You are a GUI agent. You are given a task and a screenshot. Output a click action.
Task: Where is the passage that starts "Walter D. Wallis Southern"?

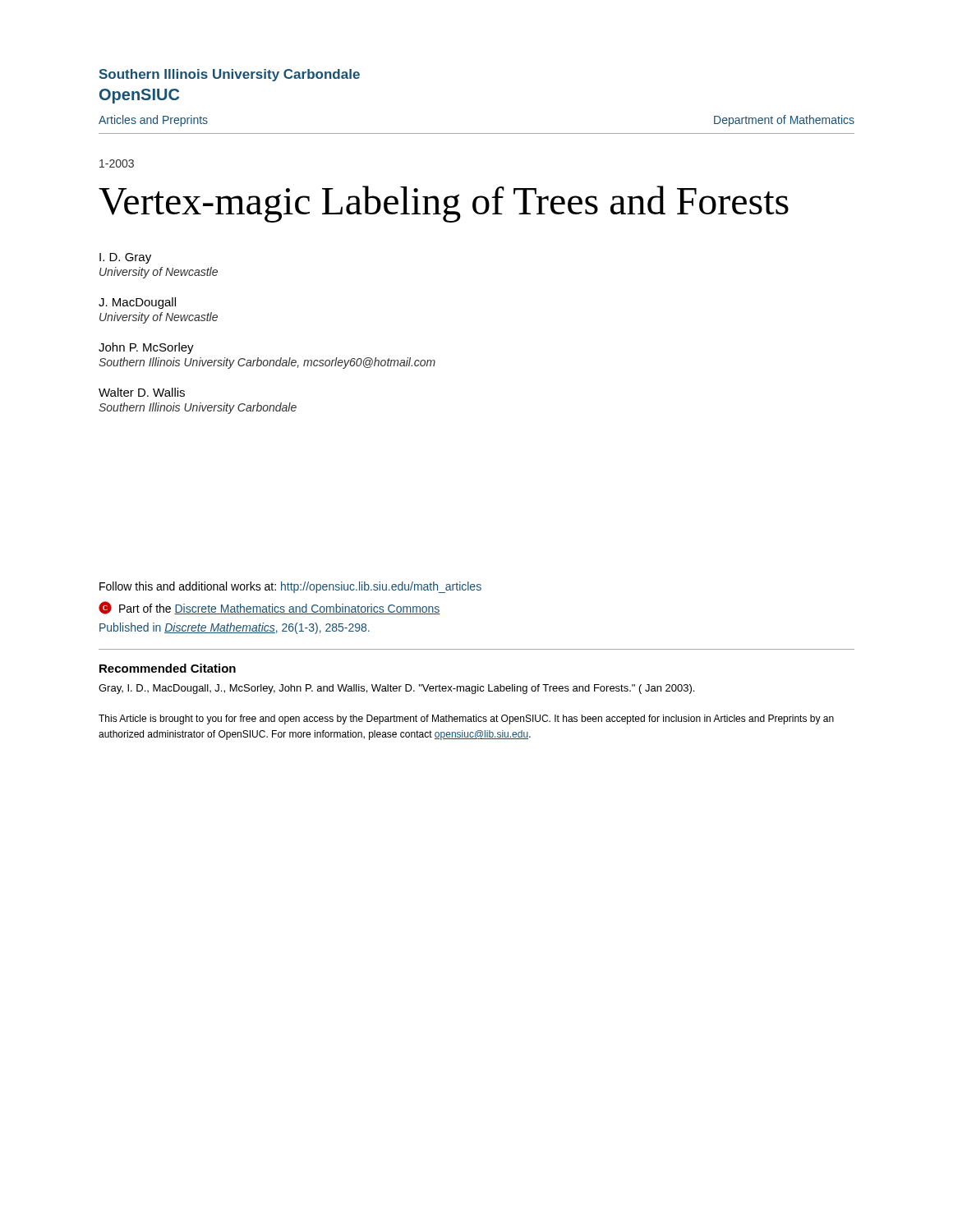(142, 392)
